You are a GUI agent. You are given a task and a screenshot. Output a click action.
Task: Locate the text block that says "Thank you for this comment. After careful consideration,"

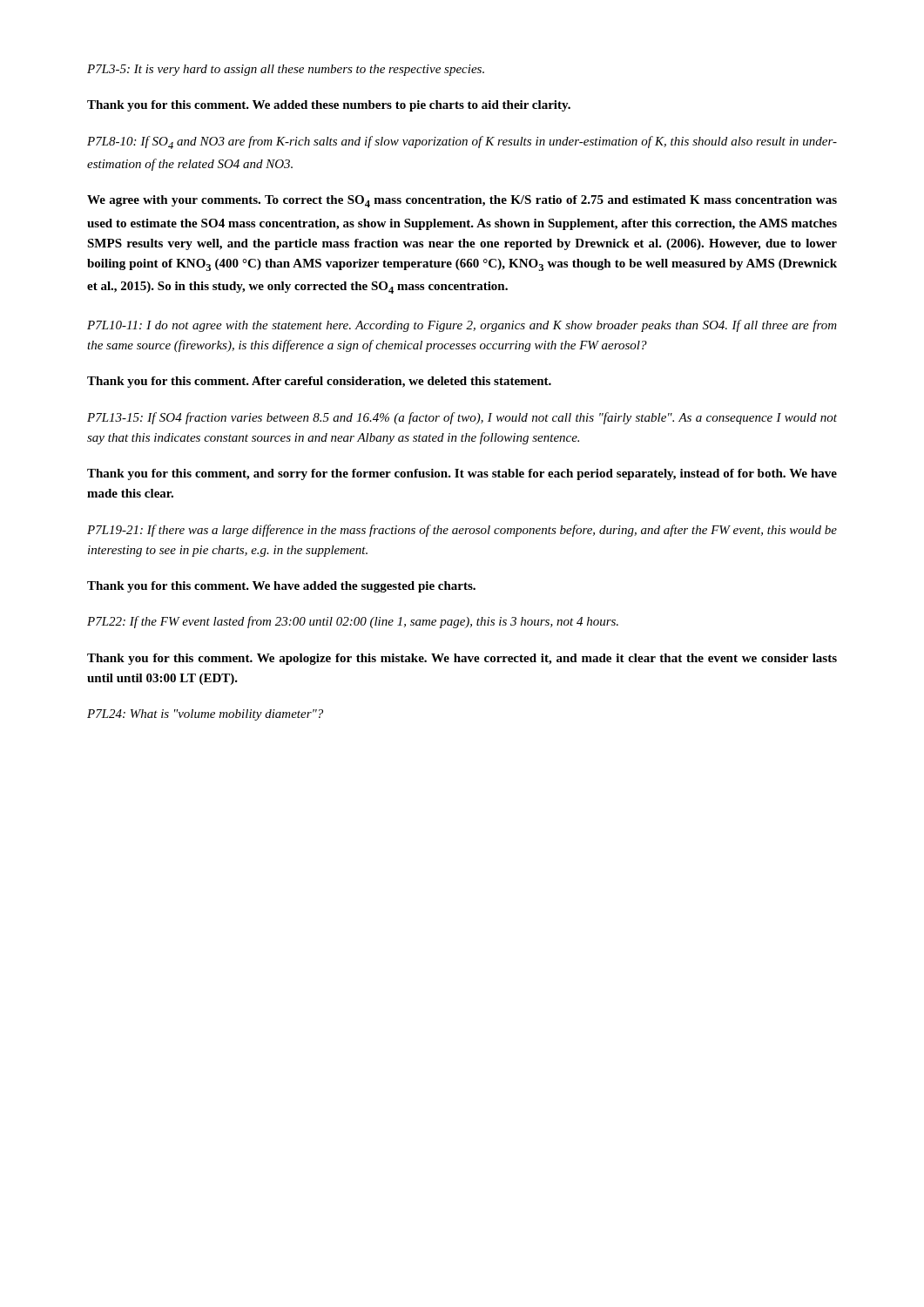(319, 381)
